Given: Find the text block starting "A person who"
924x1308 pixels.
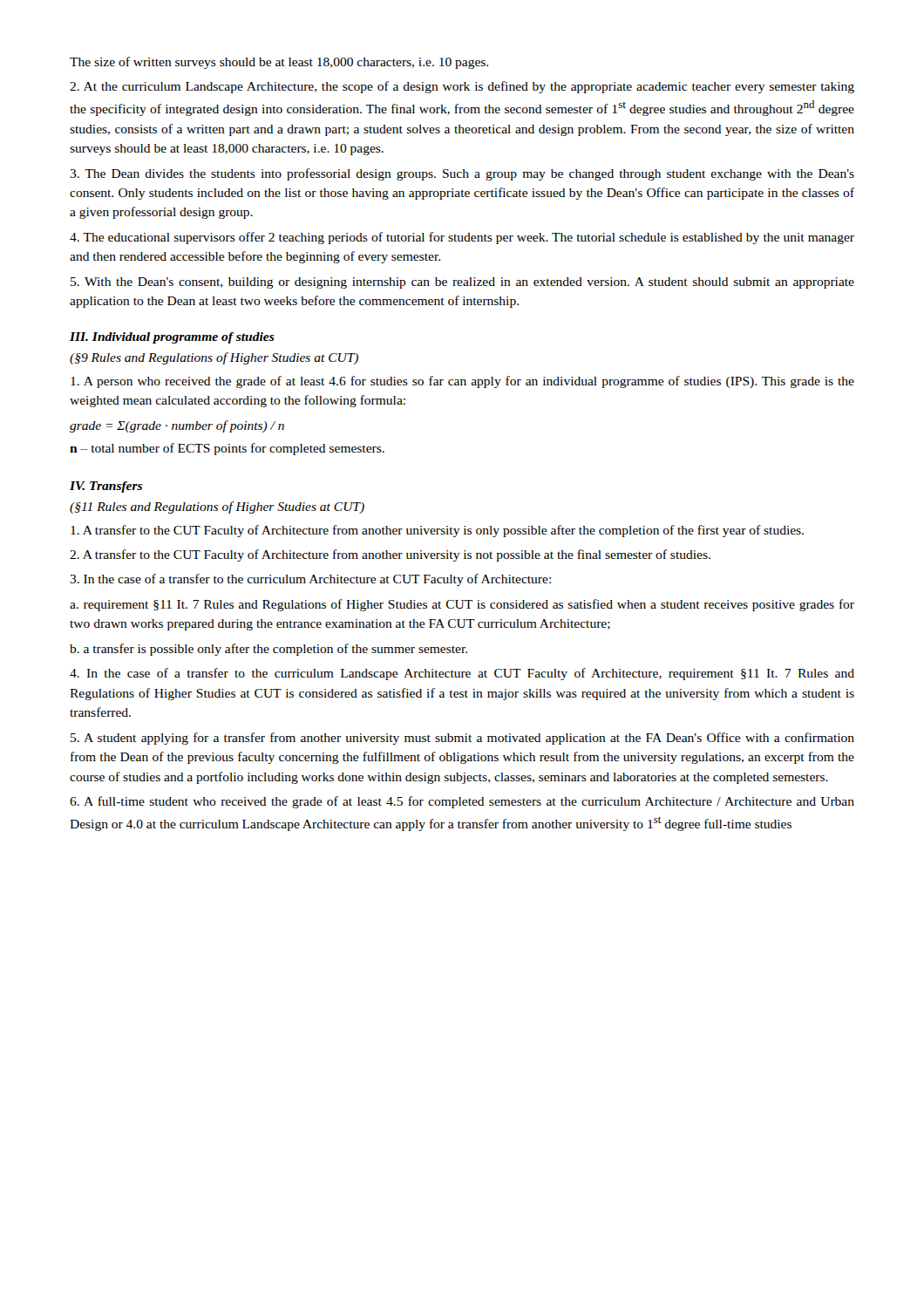Looking at the screenshot, I should pos(462,391).
